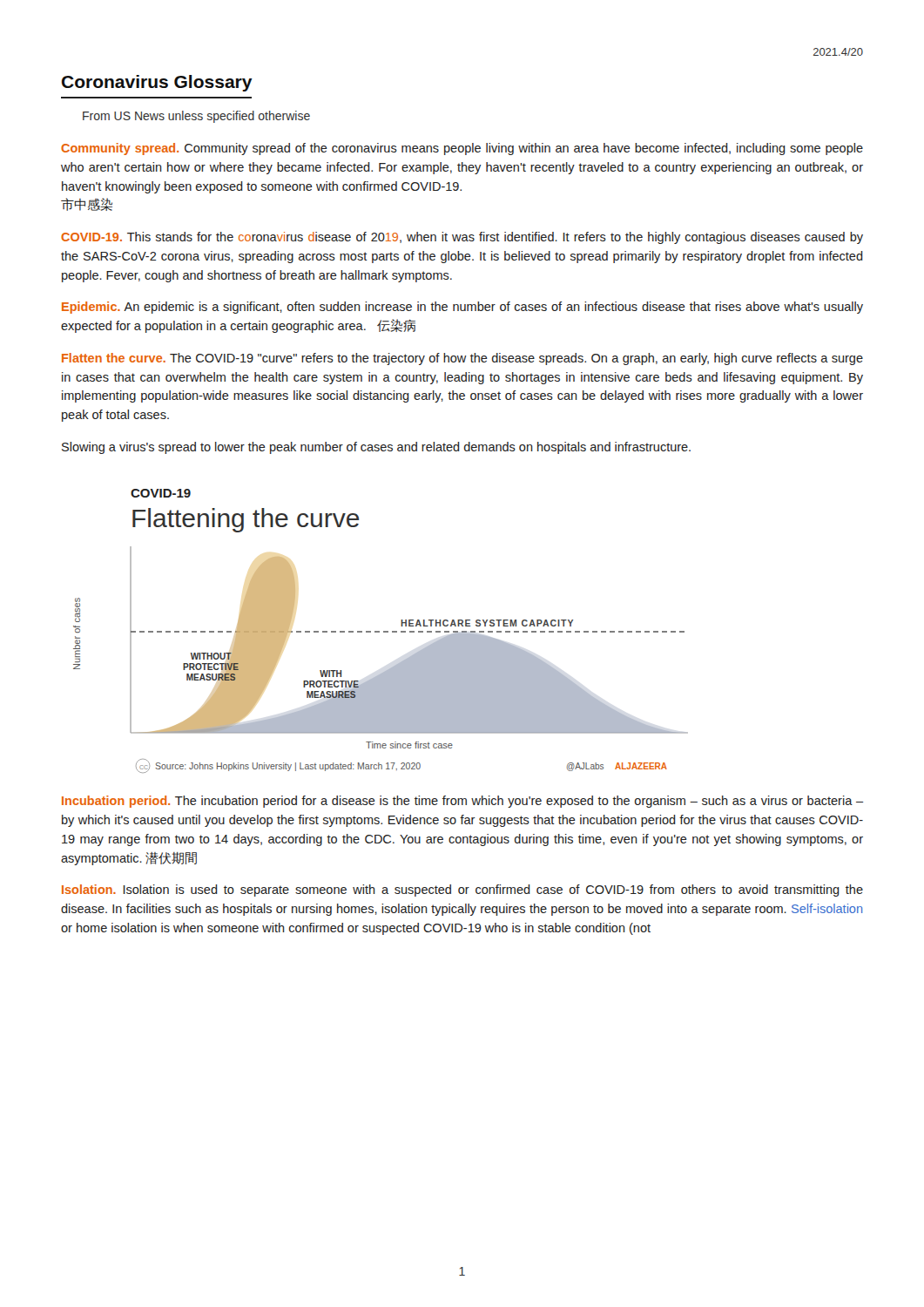Locate the region starting "Slowing a virus's spread to lower"
This screenshot has height=1307, width=924.
[x=376, y=447]
